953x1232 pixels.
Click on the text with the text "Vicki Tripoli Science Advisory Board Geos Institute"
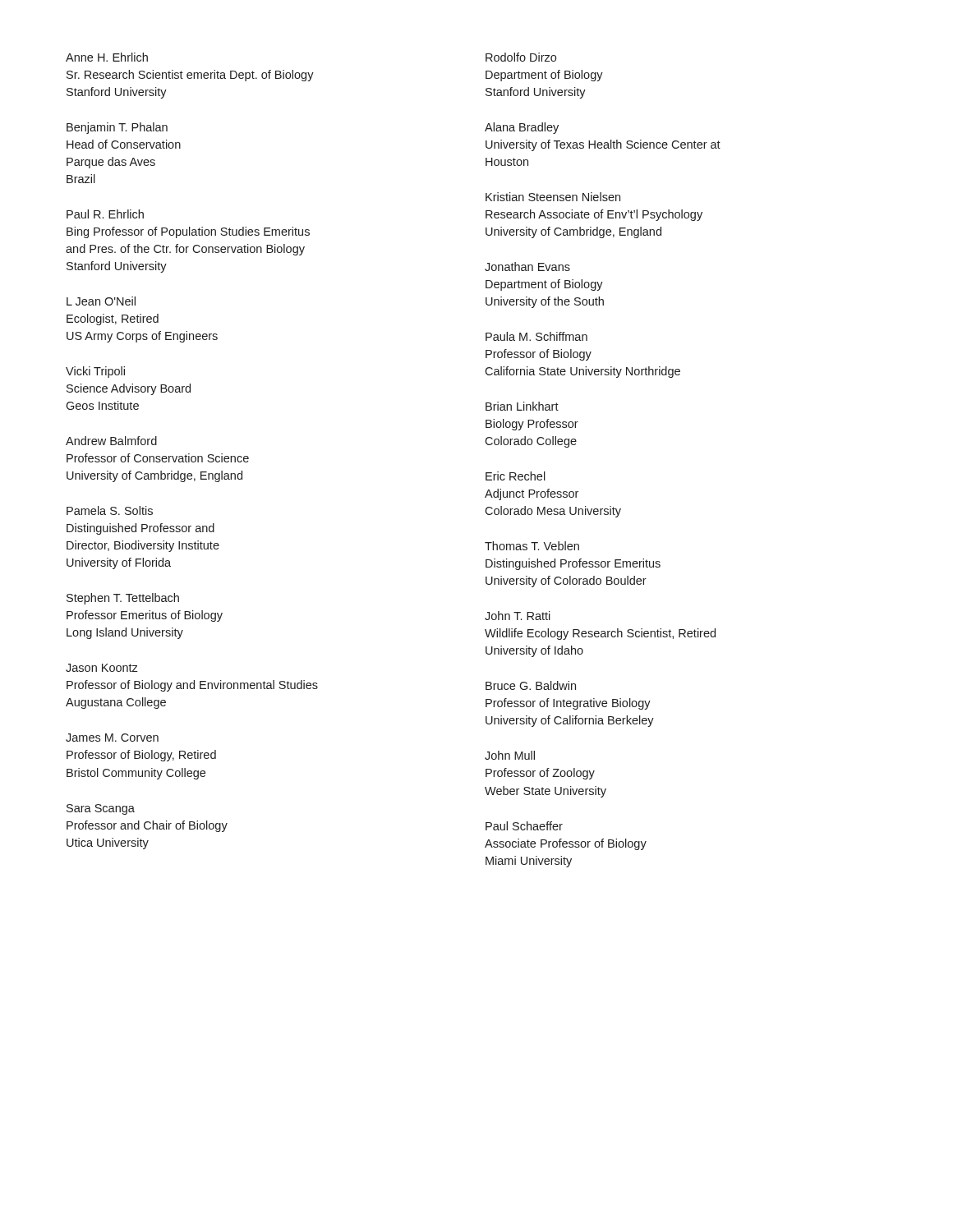(x=95, y=372)
